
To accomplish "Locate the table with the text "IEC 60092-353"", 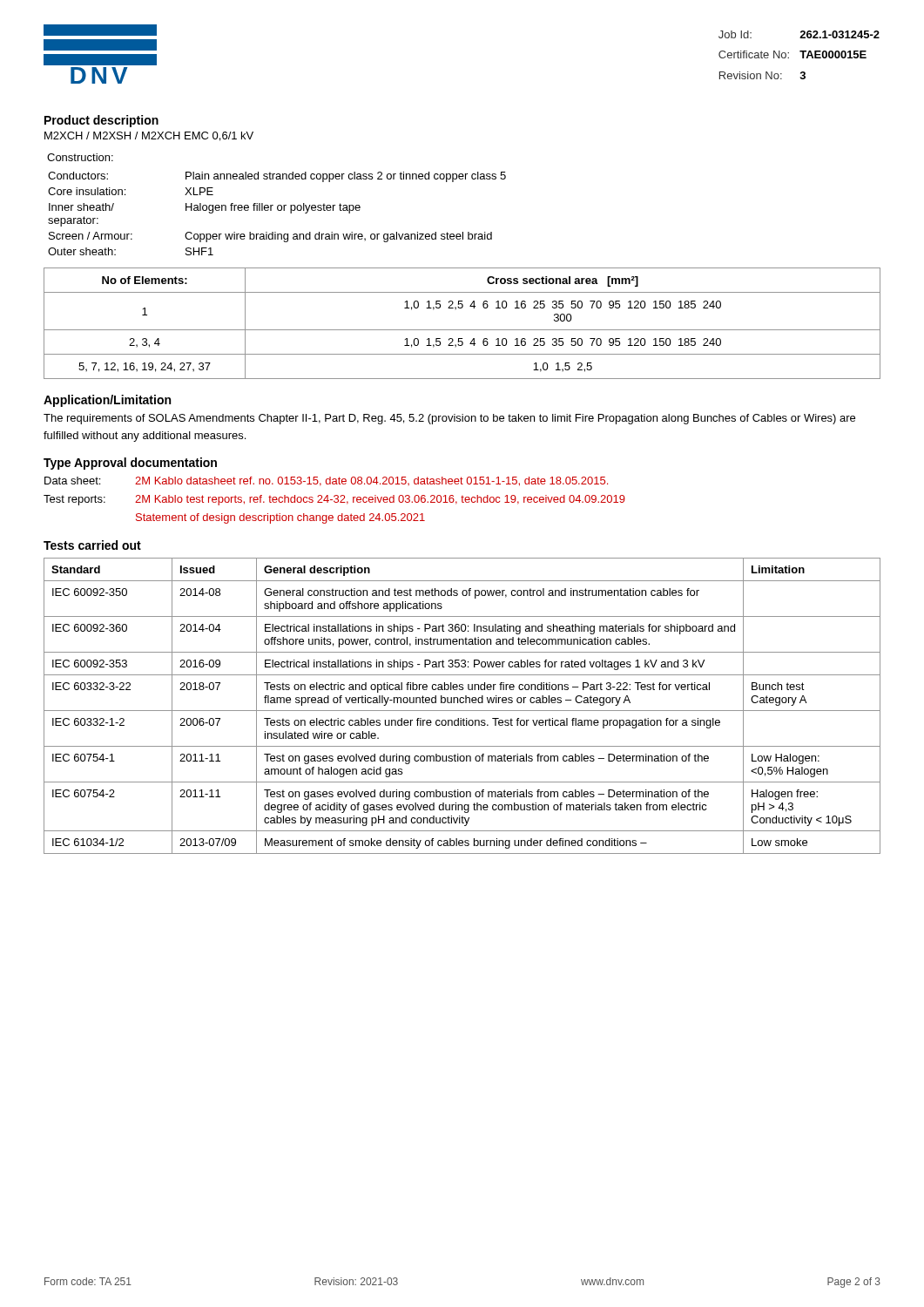I will (462, 706).
